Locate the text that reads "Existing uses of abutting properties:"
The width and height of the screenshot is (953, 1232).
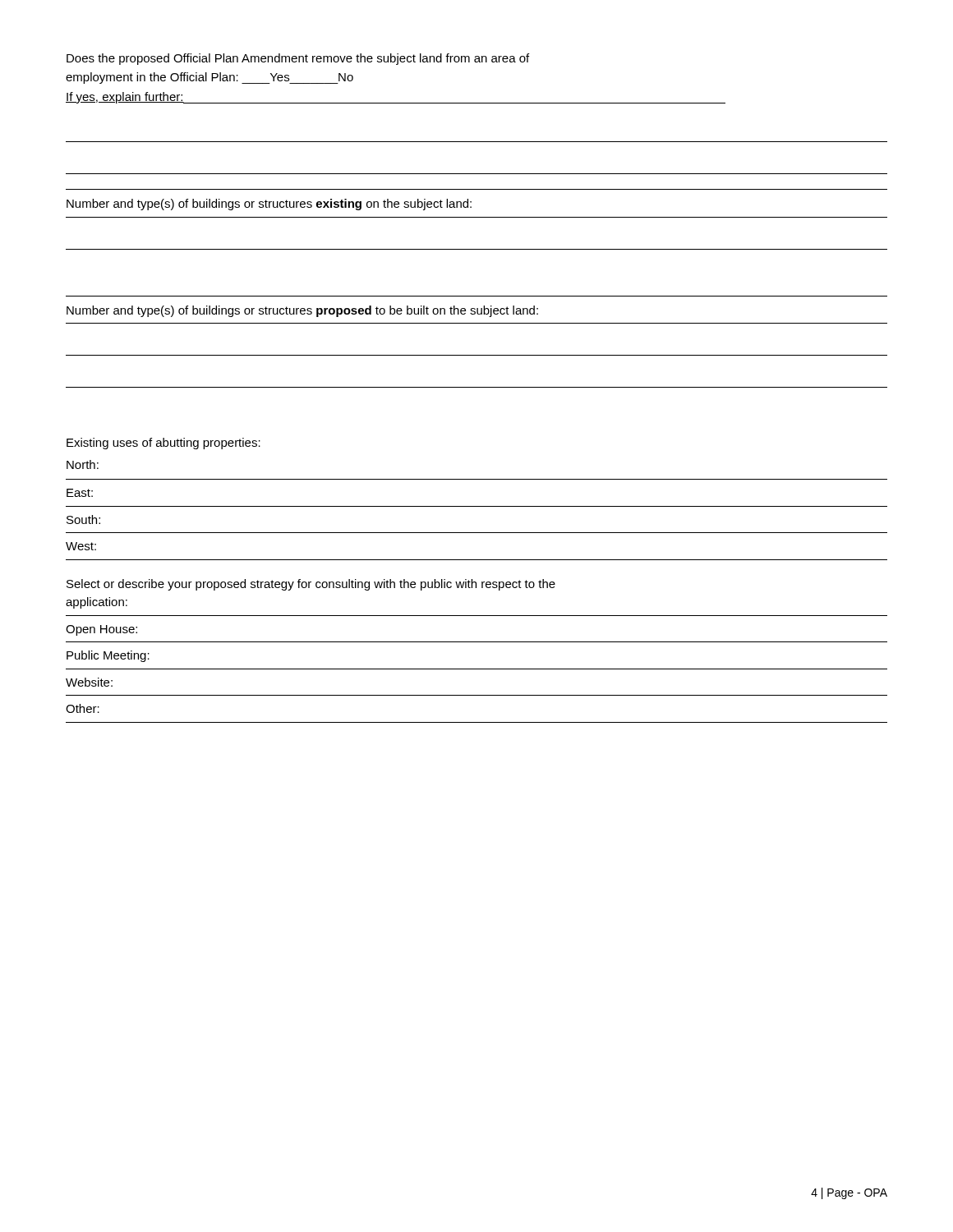coord(163,442)
